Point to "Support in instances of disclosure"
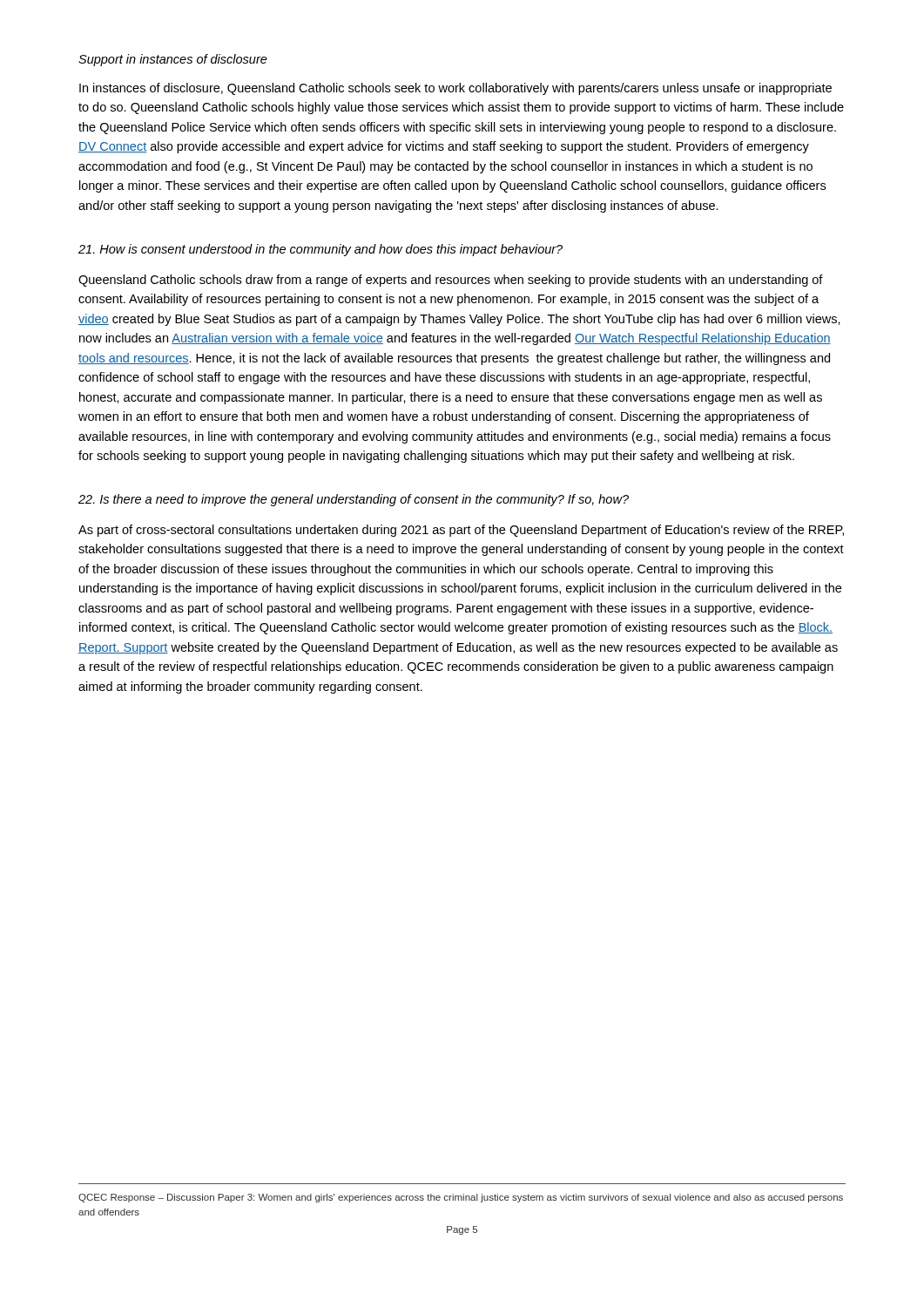 pyautogui.click(x=173, y=59)
